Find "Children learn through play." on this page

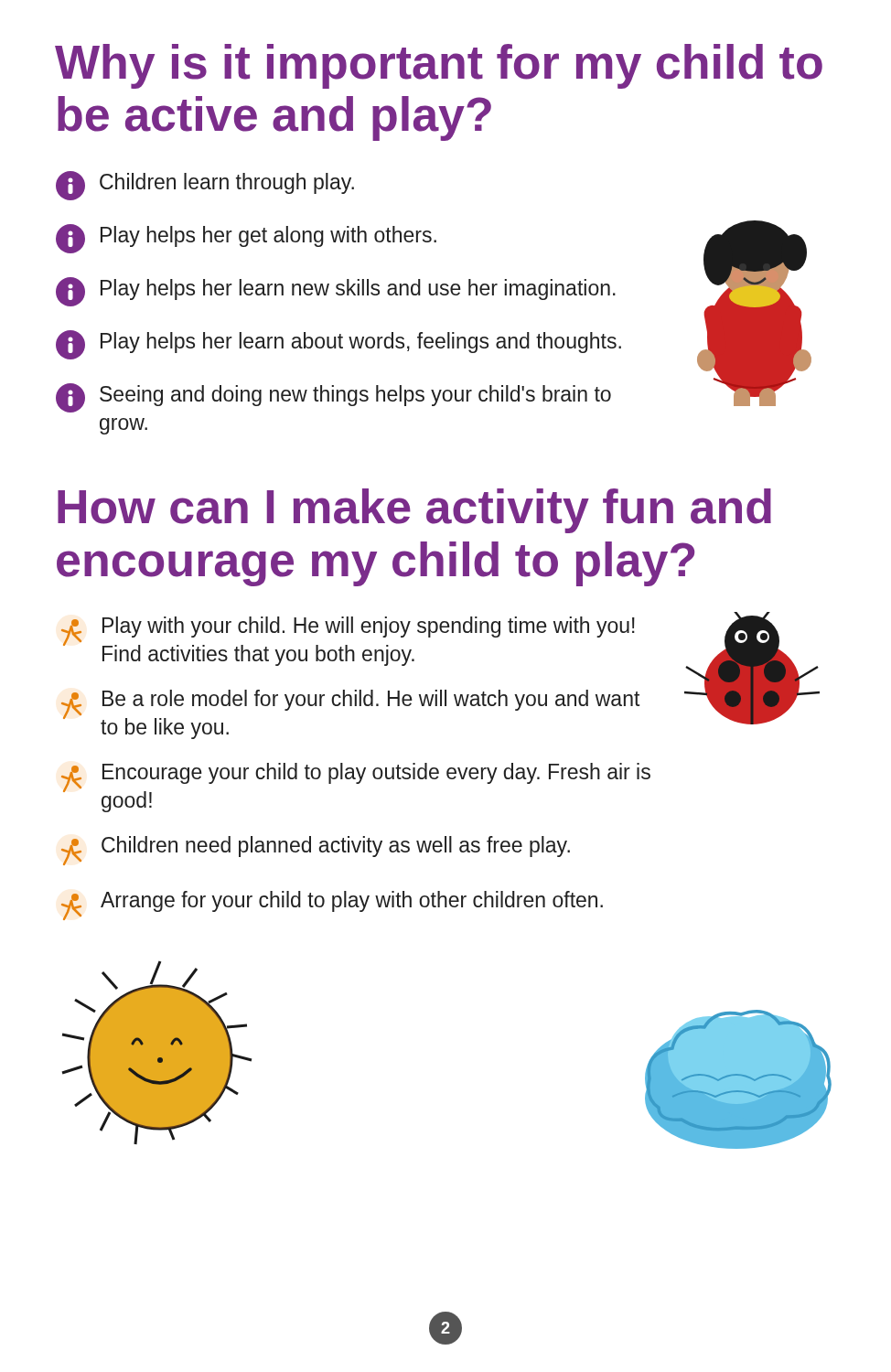coord(205,187)
